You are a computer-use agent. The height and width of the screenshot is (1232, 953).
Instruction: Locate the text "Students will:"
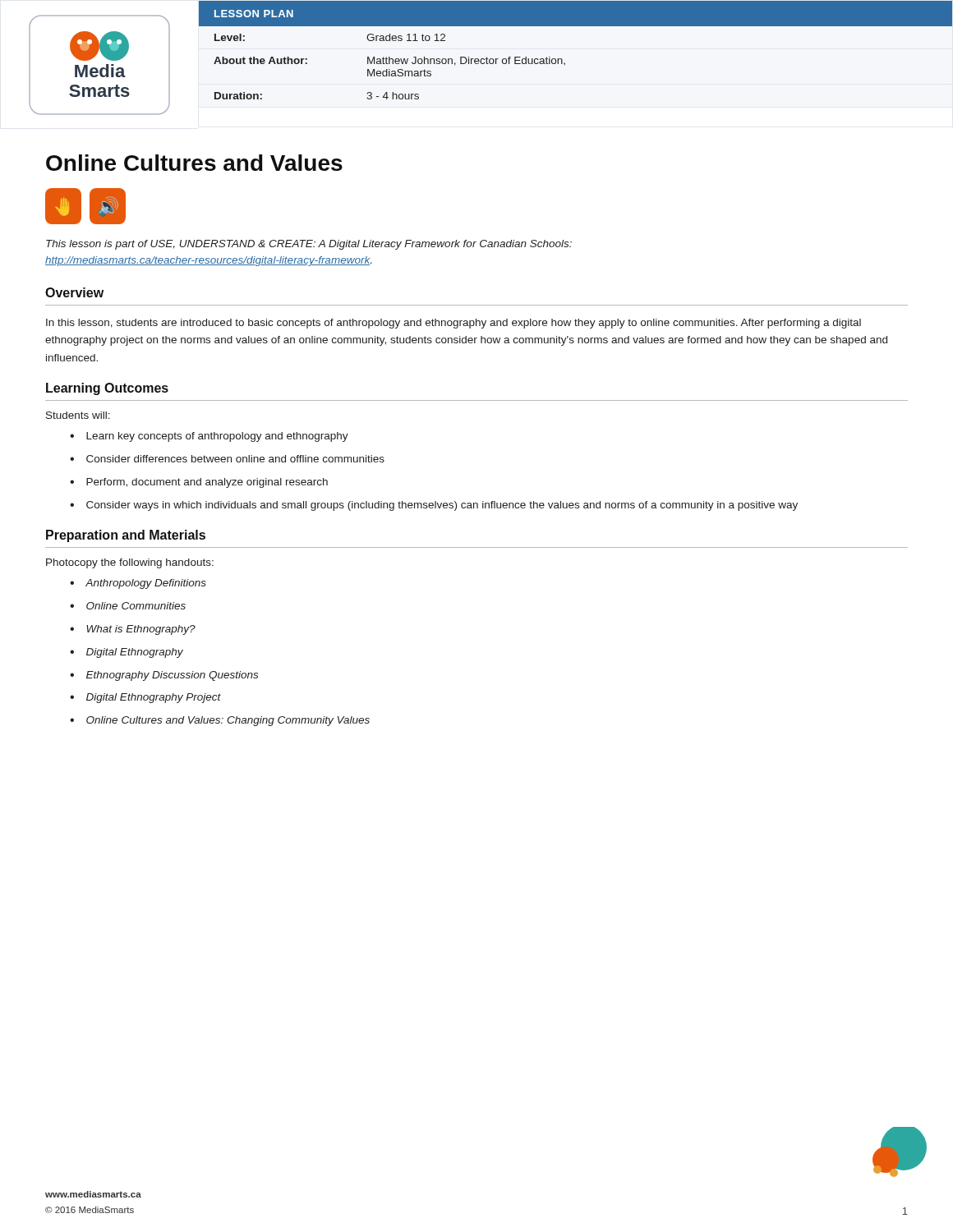[78, 415]
